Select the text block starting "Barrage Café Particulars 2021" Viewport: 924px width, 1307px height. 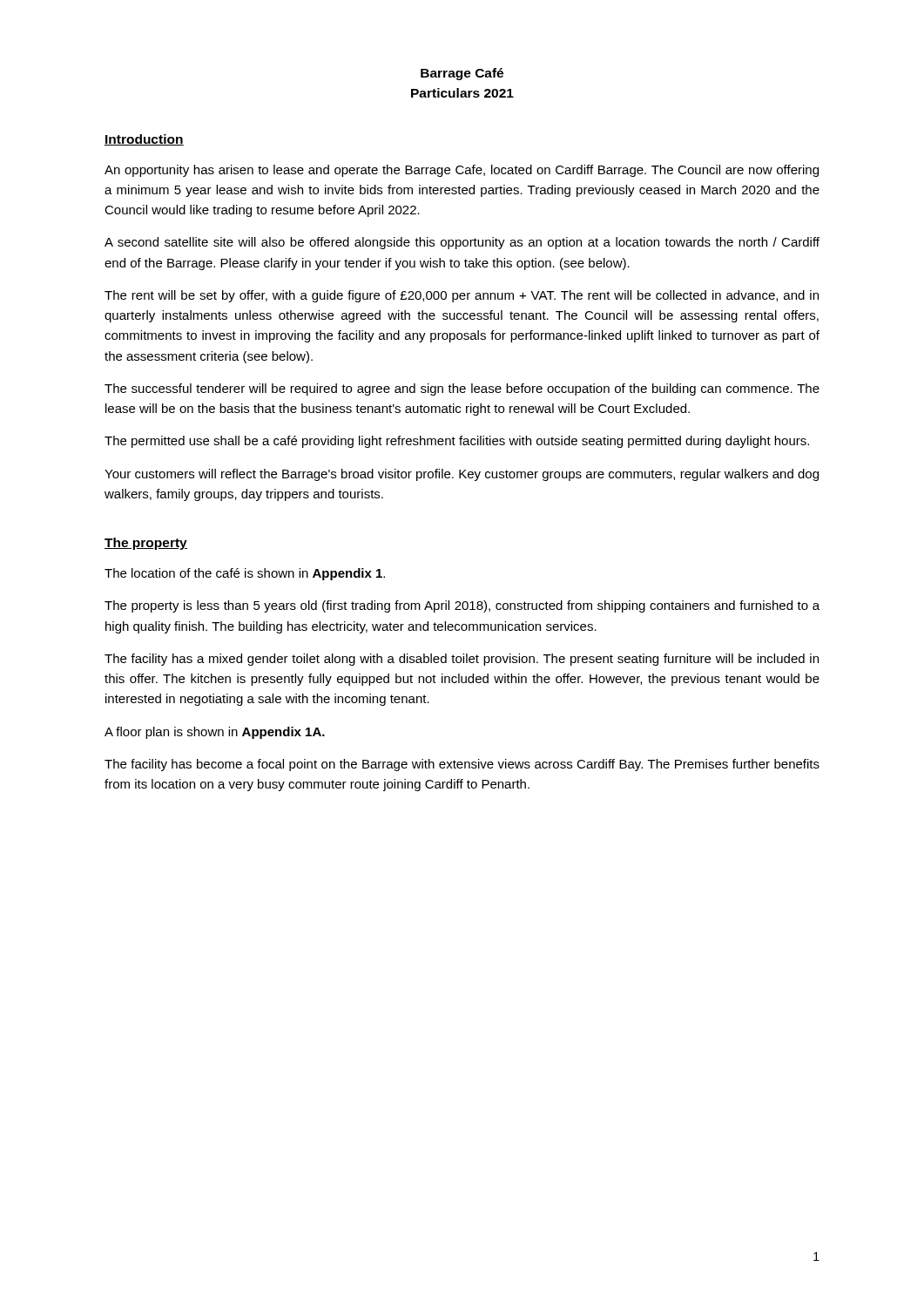click(x=462, y=83)
